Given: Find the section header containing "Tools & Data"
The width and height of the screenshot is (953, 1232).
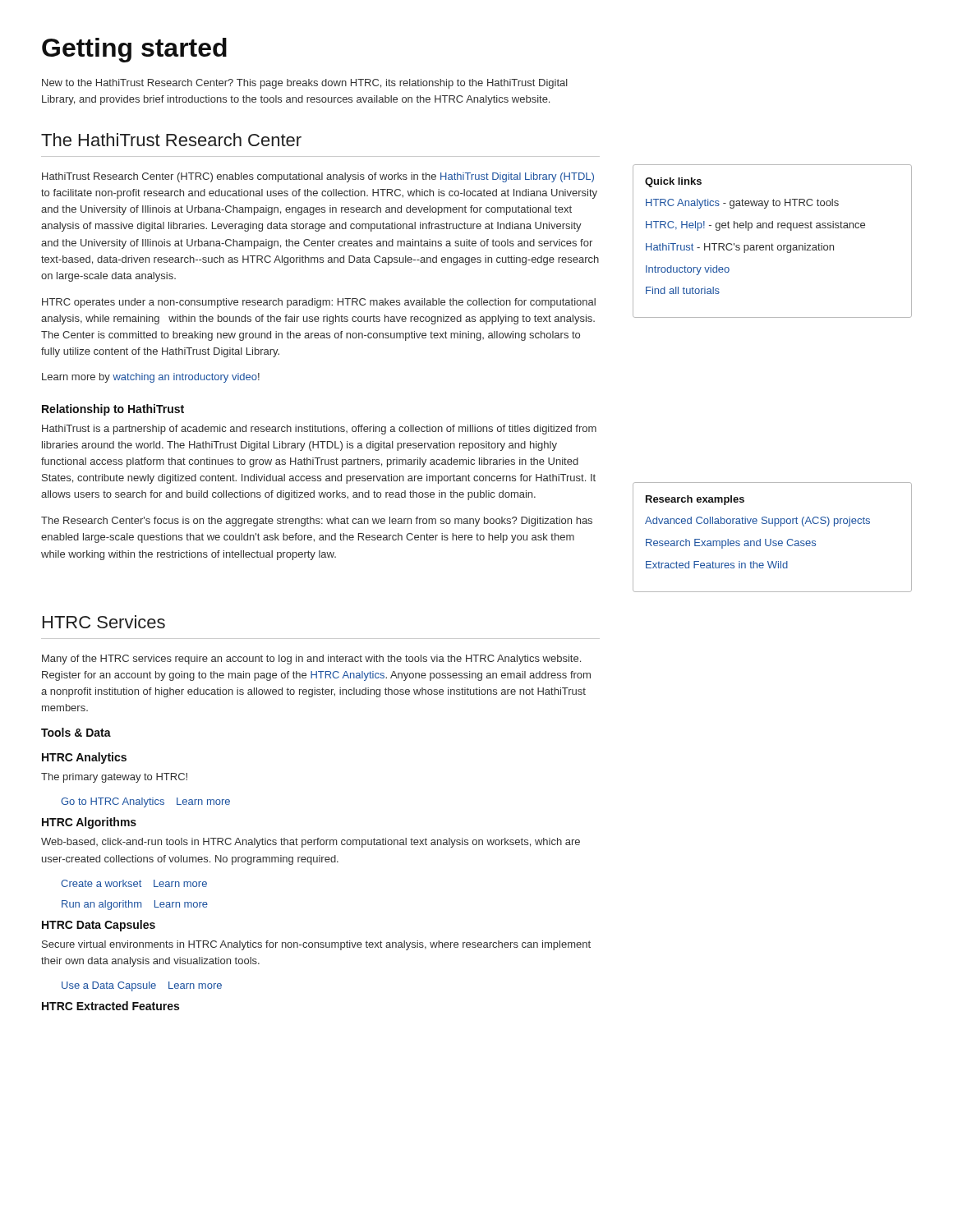Looking at the screenshot, I should pos(76,732).
